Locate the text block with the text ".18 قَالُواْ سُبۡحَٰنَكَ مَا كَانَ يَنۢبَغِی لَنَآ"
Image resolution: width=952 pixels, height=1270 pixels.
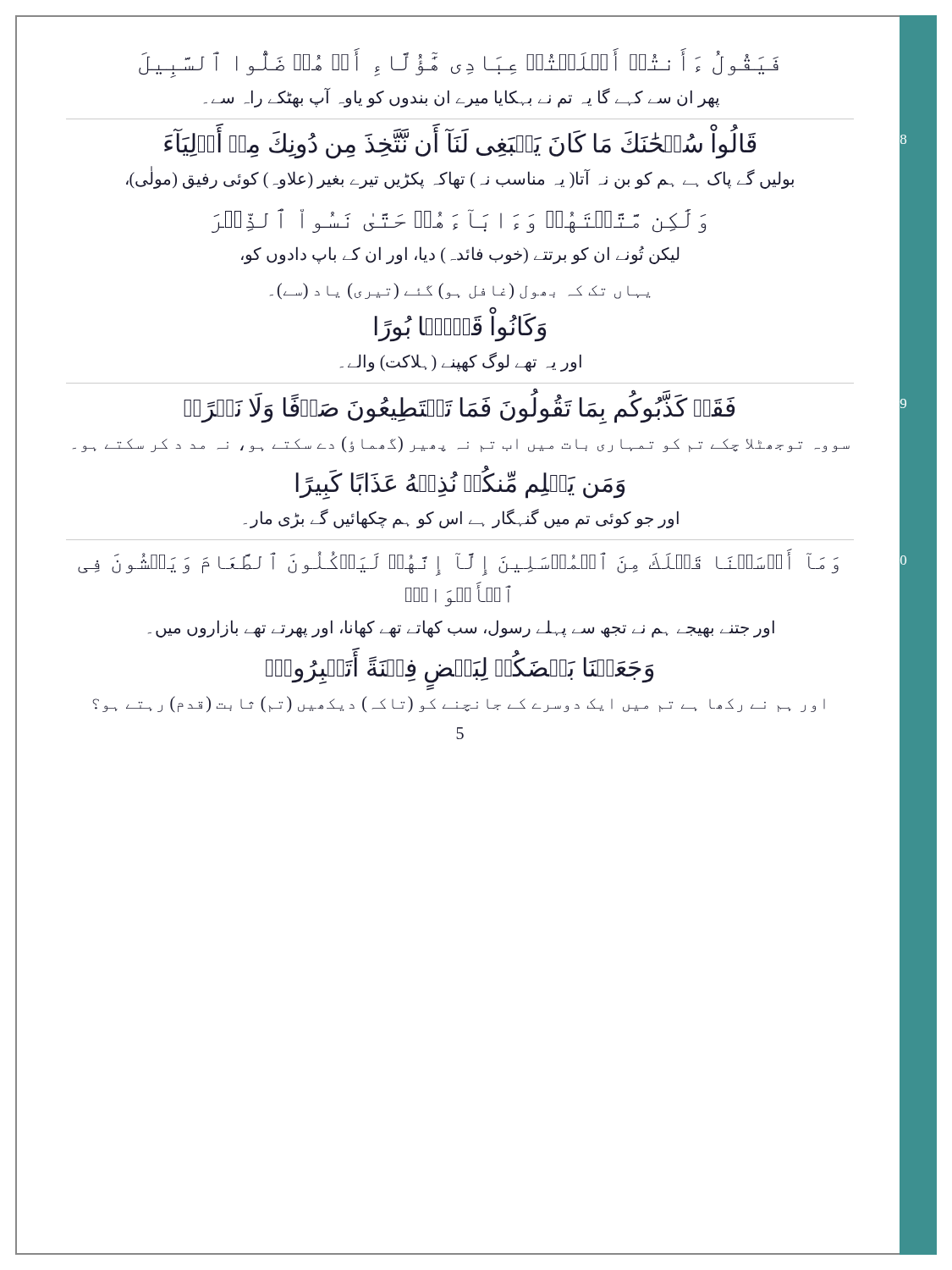460,143
